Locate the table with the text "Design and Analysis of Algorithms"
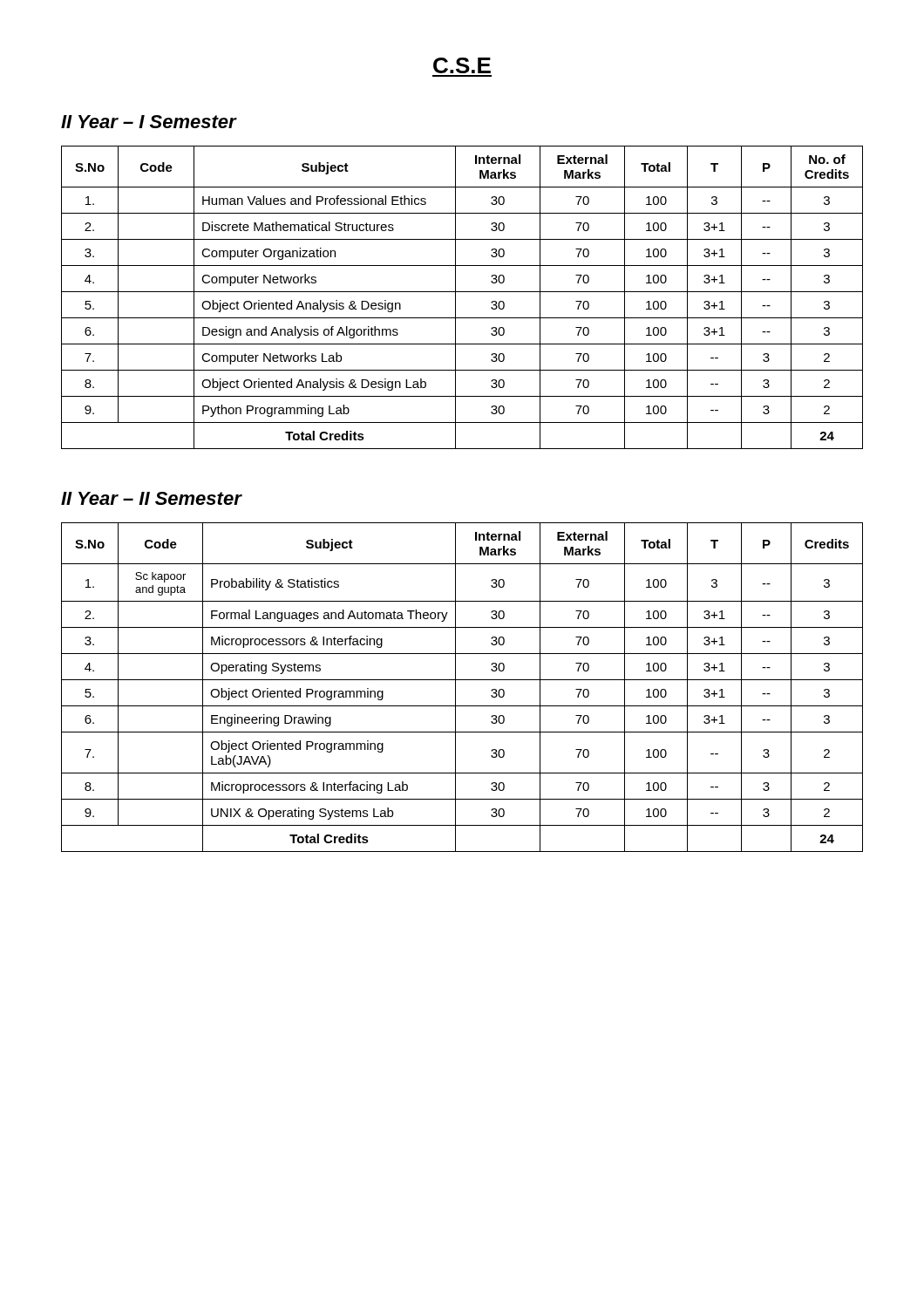 [462, 297]
